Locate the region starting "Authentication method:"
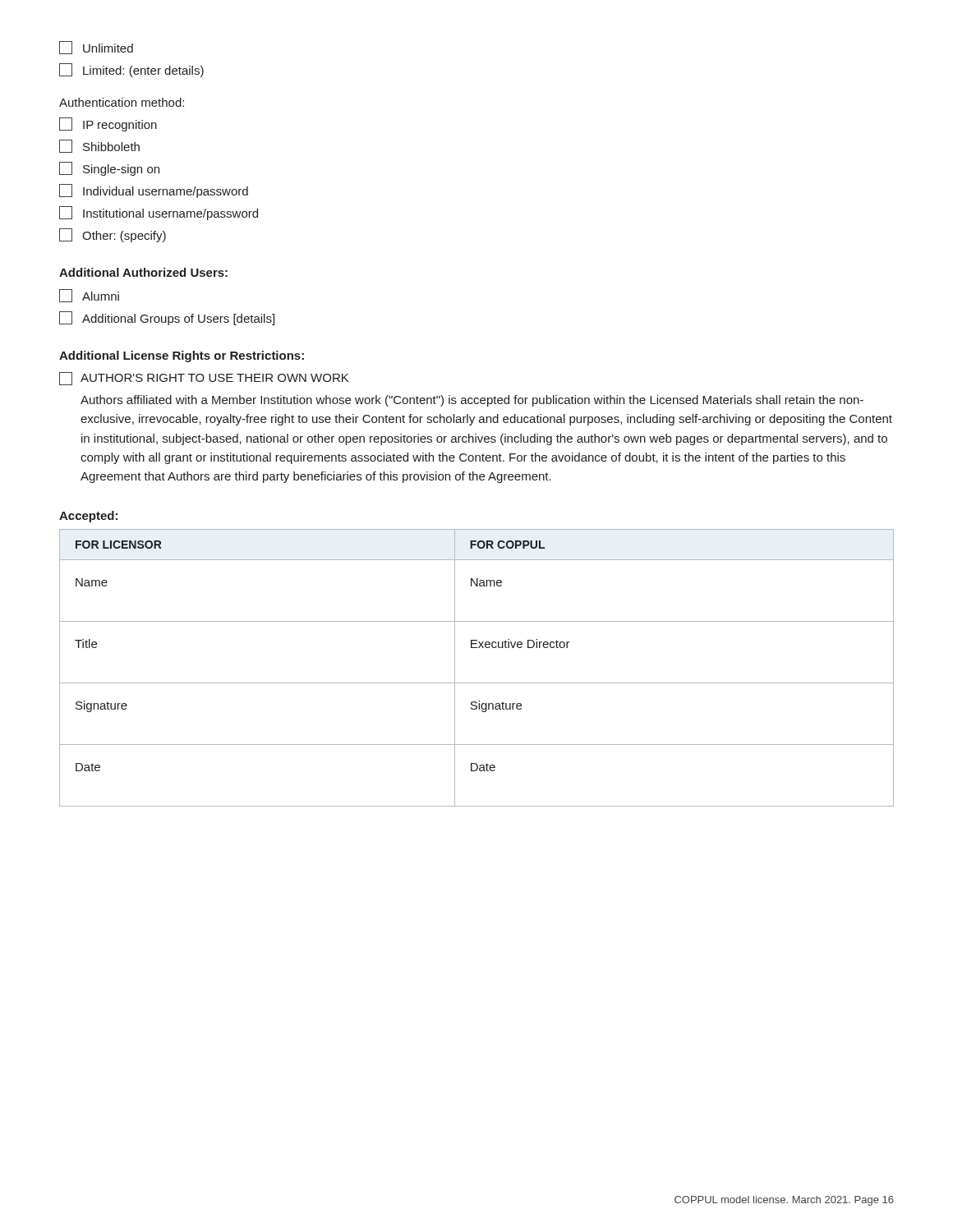Image resolution: width=953 pixels, height=1232 pixels. point(122,102)
